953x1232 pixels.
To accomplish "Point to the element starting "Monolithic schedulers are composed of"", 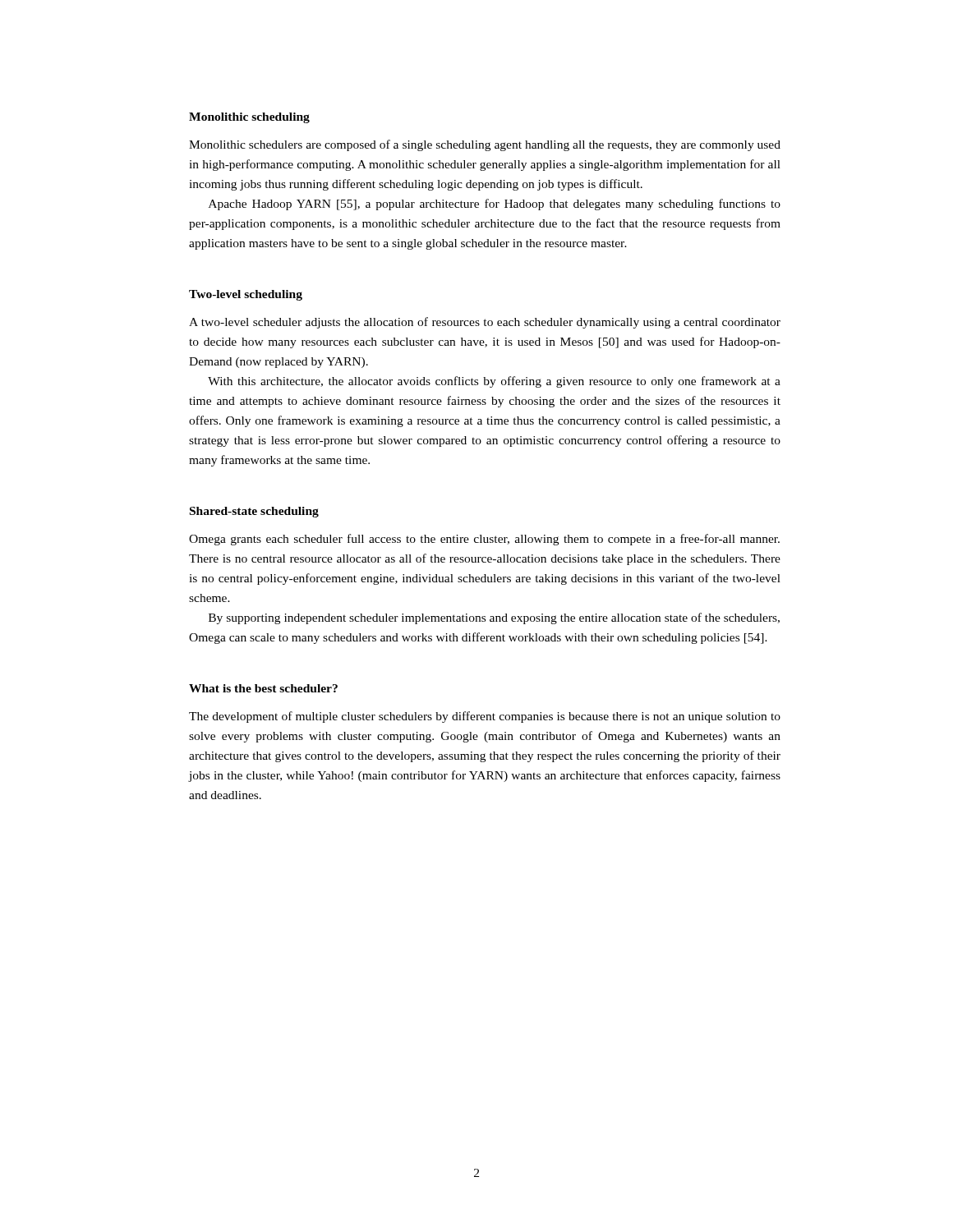I will 485,194.
